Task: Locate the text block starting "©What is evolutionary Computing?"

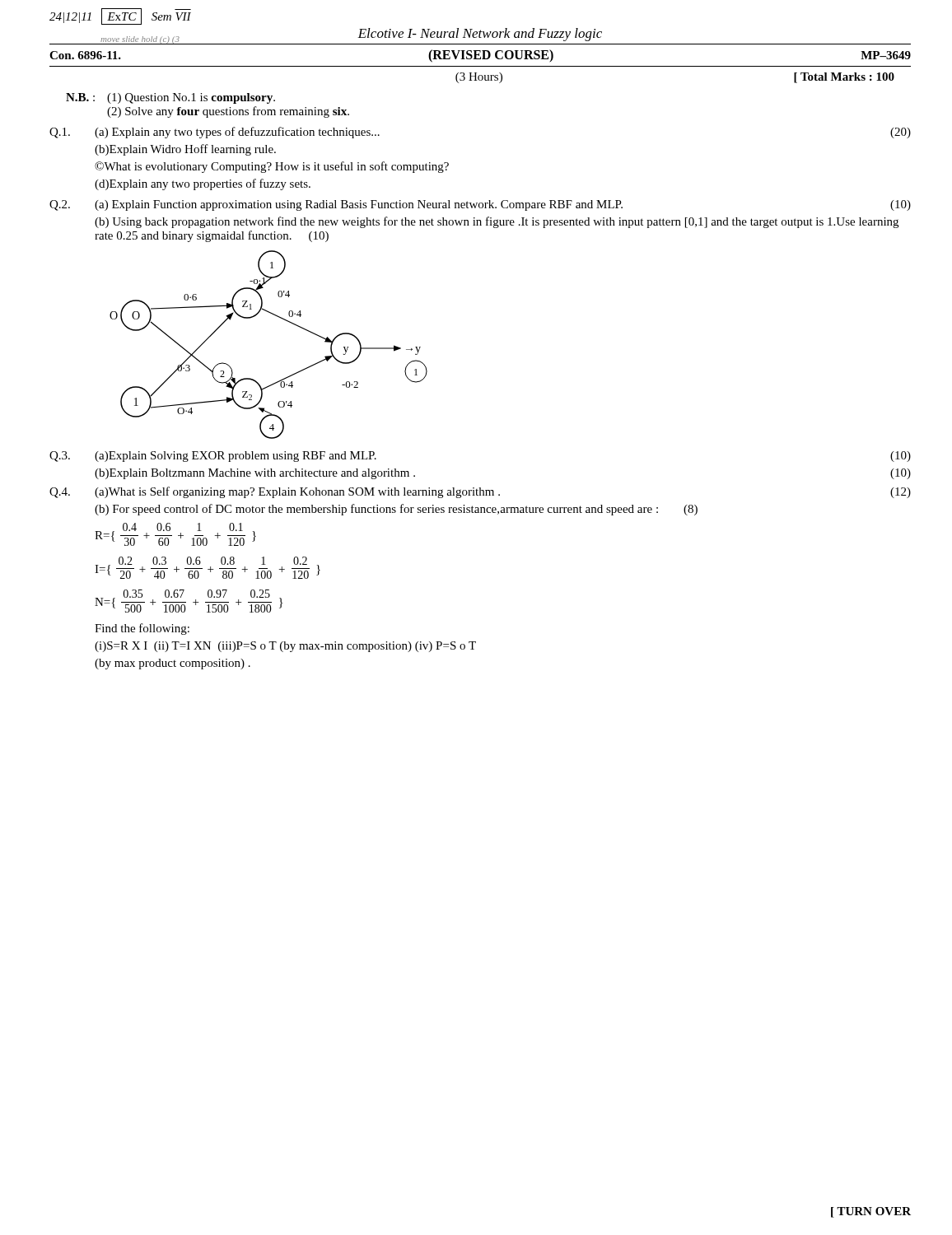Action: pyautogui.click(x=272, y=167)
